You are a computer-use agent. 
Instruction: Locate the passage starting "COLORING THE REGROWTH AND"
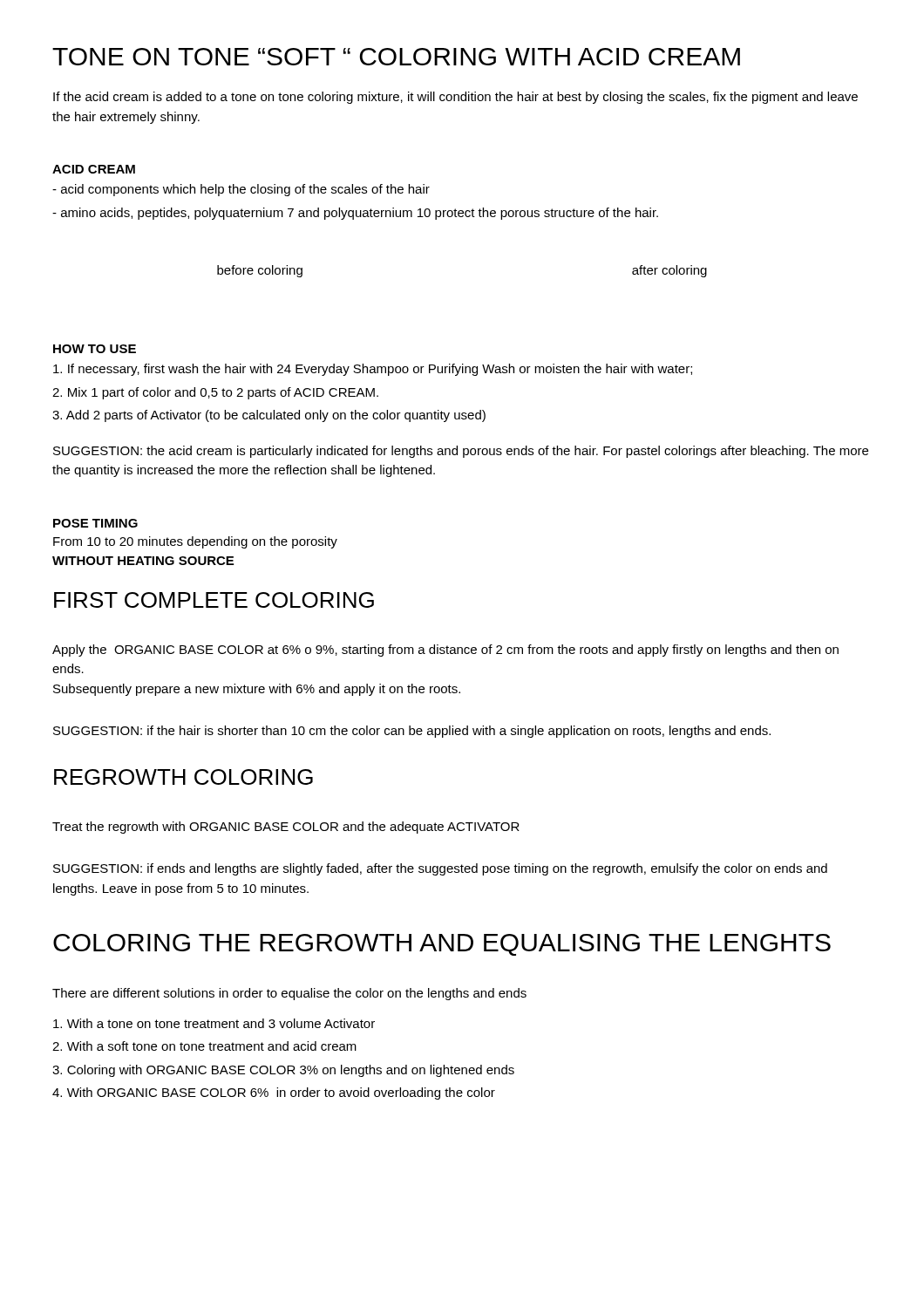click(462, 943)
